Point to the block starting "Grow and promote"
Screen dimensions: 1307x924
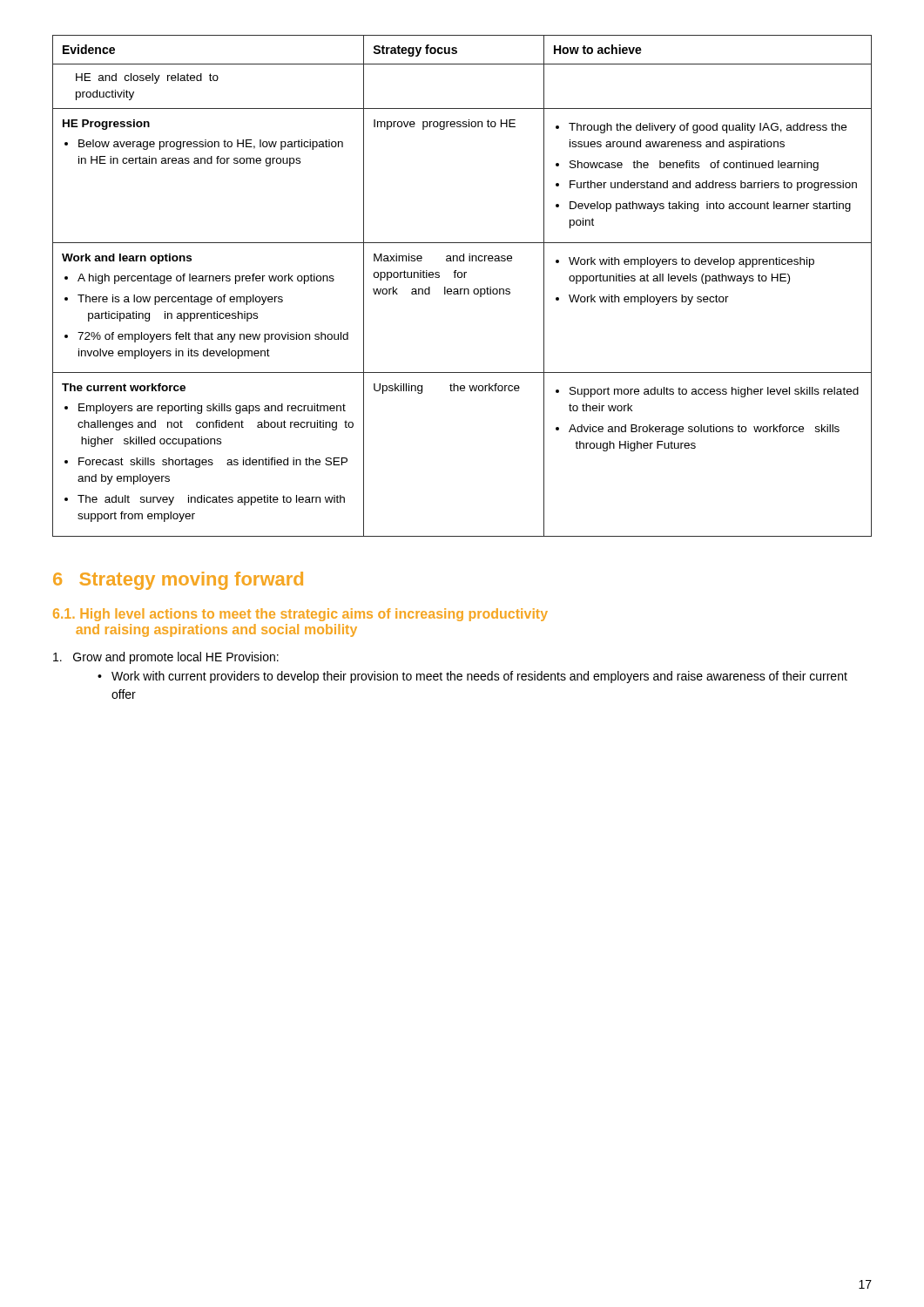pyautogui.click(x=166, y=657)
